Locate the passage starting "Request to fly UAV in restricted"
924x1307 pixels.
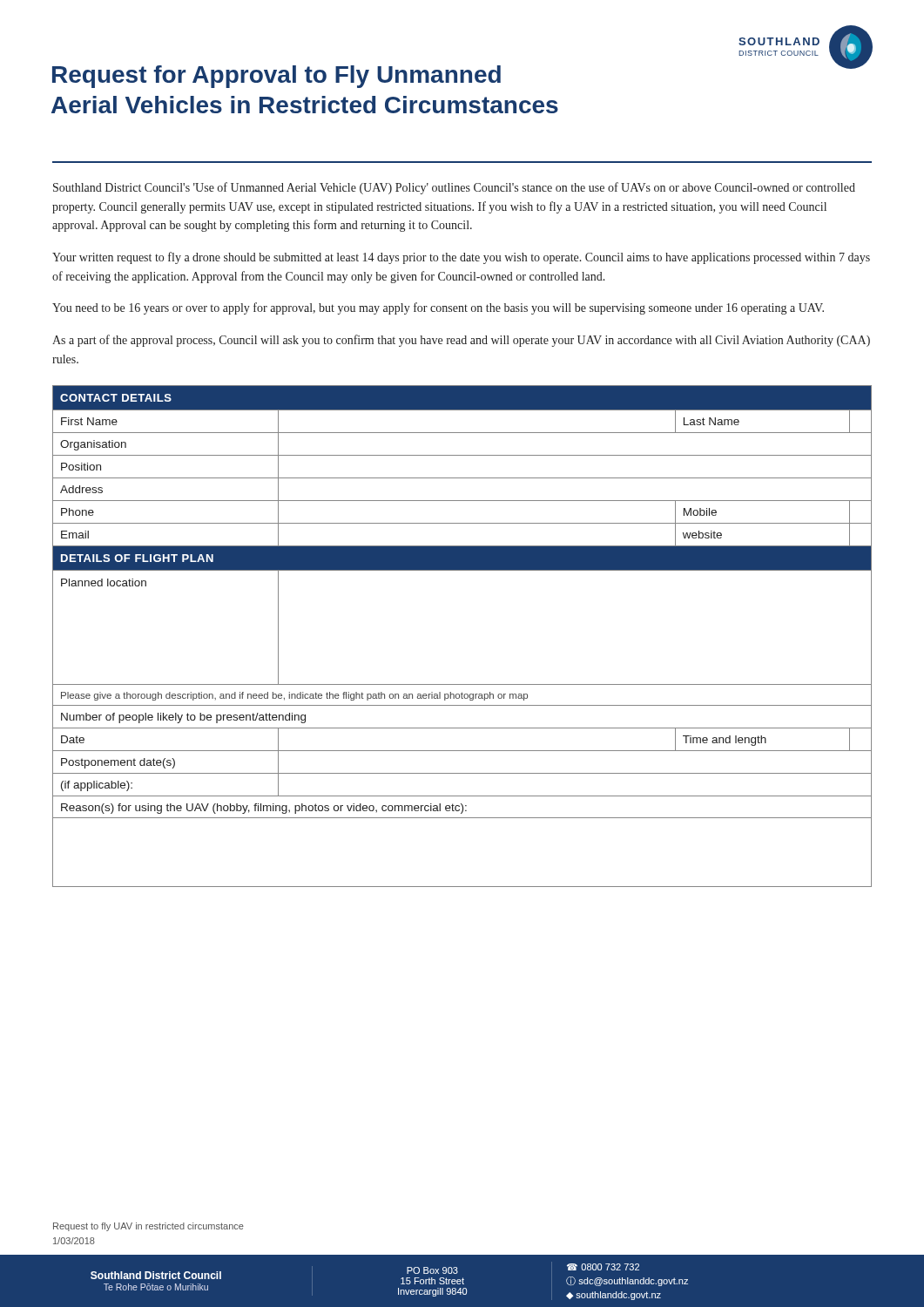(x=148, y=1233)
